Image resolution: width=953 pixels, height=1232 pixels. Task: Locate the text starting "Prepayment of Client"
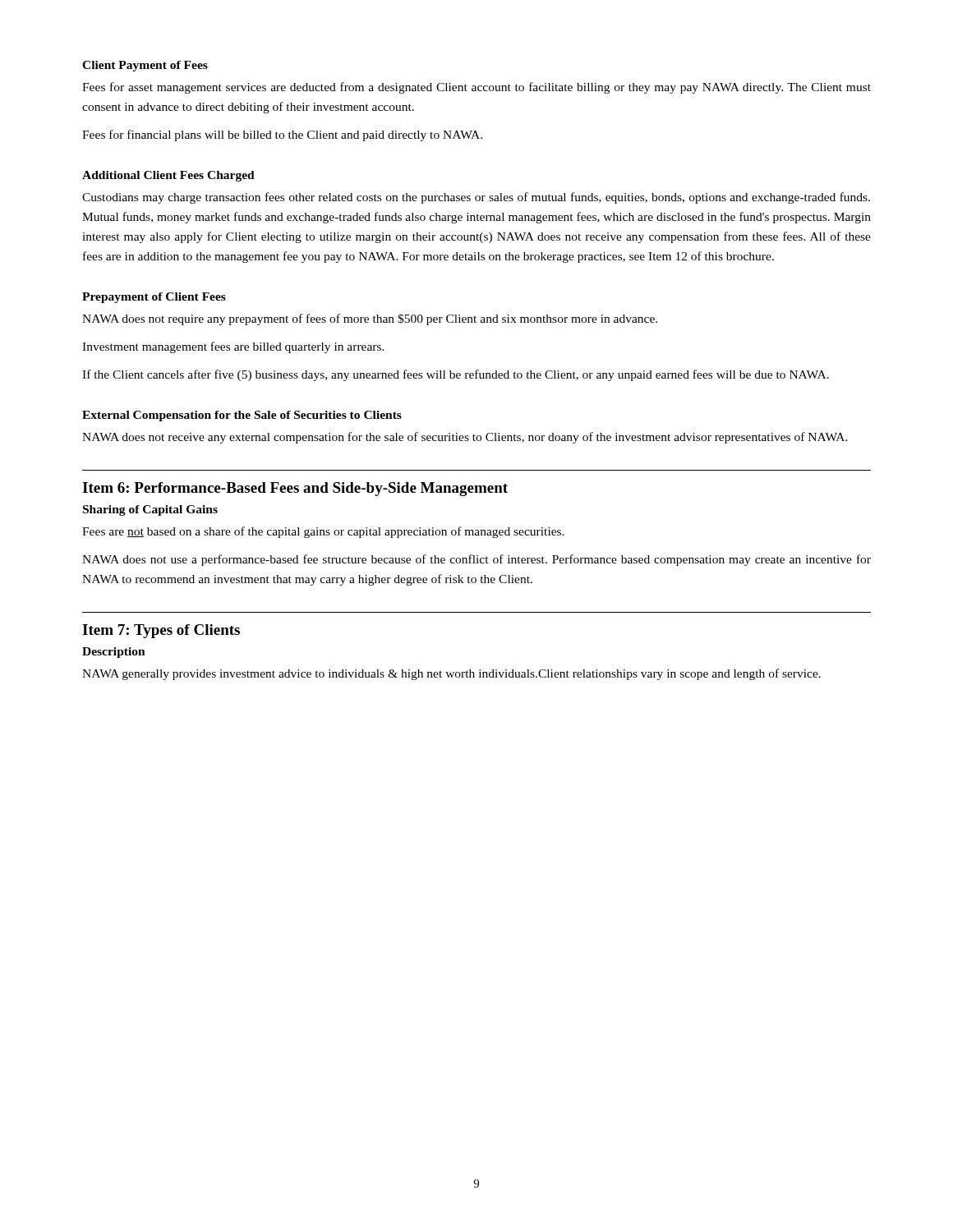154,296
